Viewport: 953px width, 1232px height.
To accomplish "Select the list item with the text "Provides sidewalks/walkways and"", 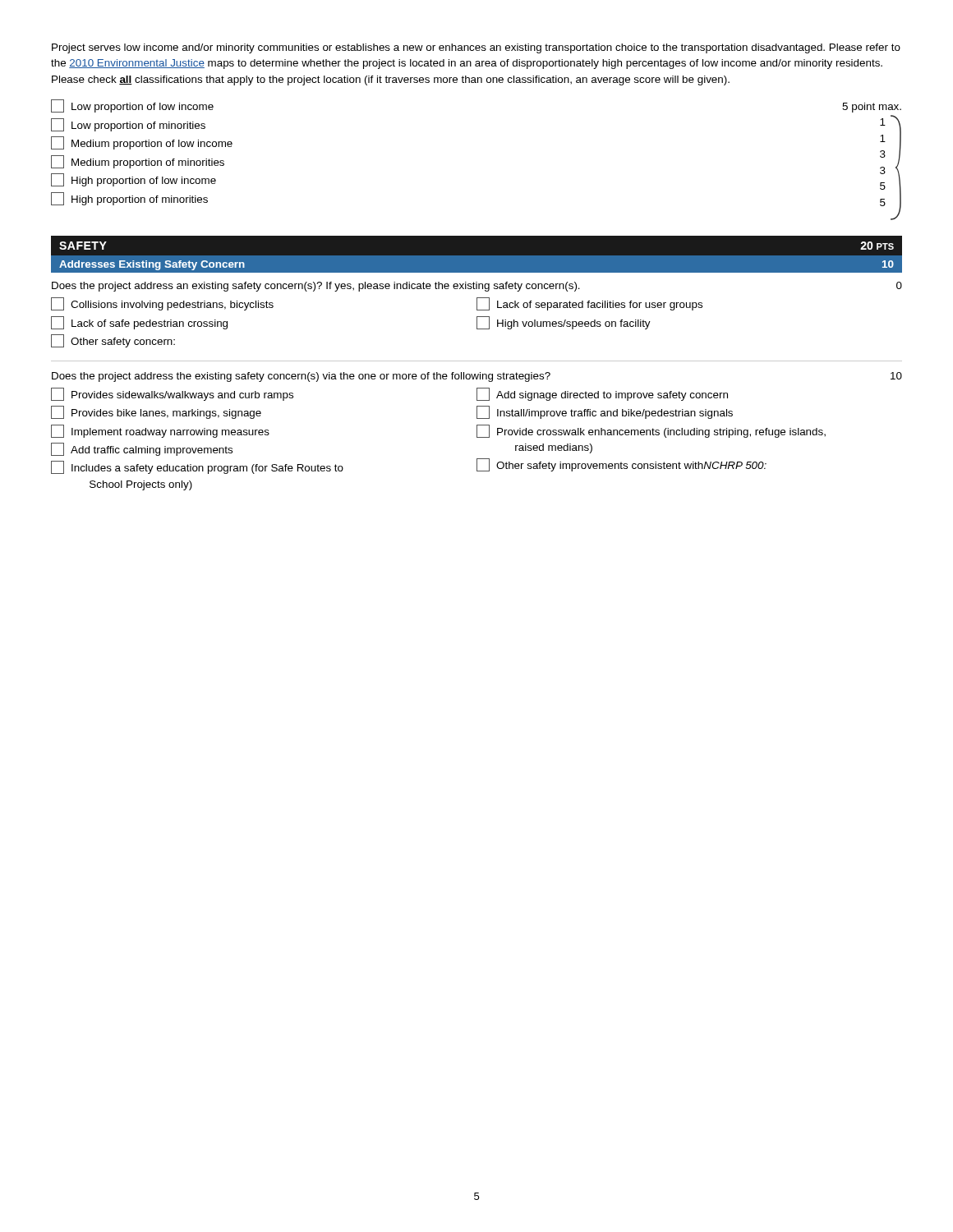I will (172, 394).
